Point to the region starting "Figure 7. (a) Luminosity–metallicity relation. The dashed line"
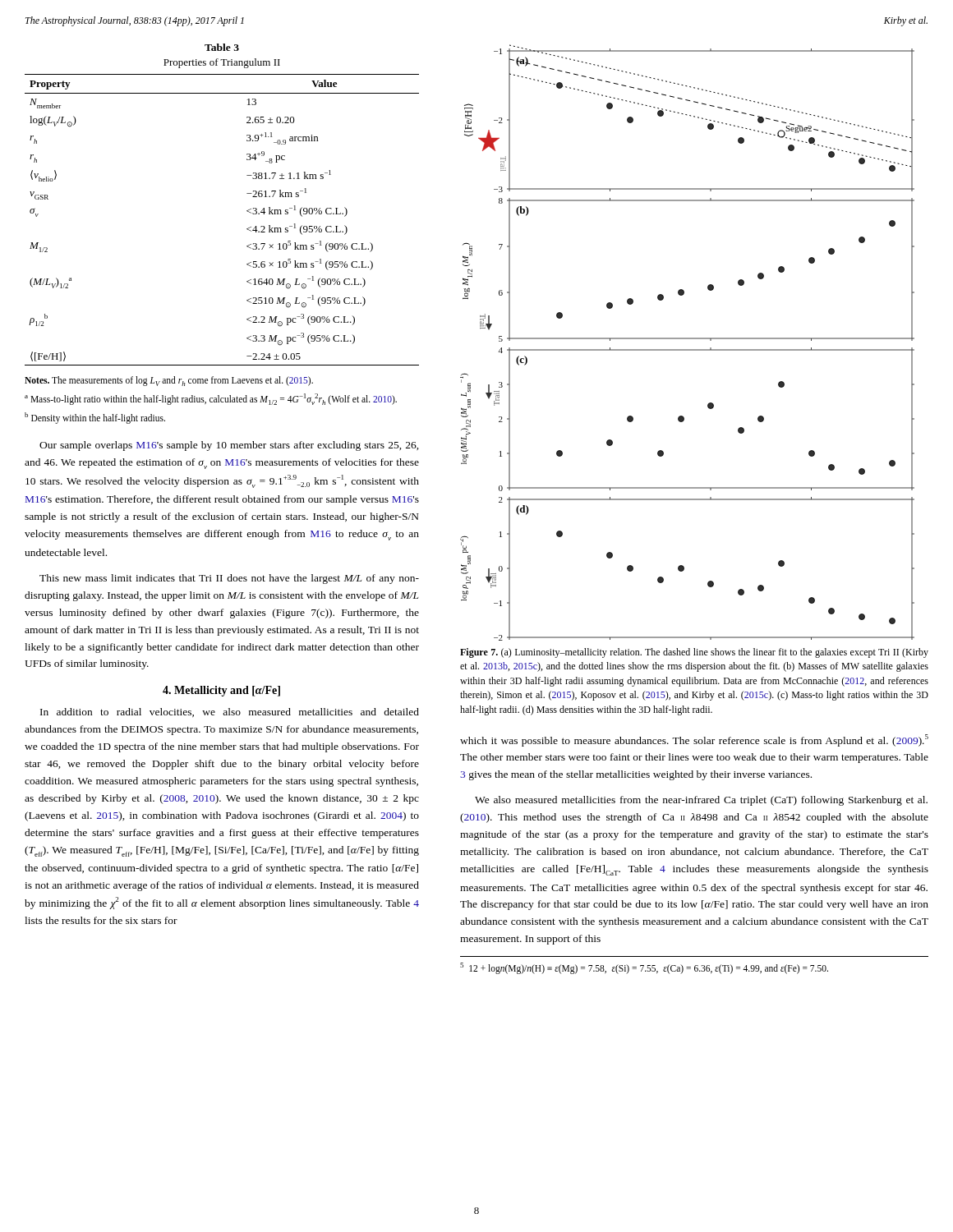This screenshot has height=1232, width=953. 694,681
